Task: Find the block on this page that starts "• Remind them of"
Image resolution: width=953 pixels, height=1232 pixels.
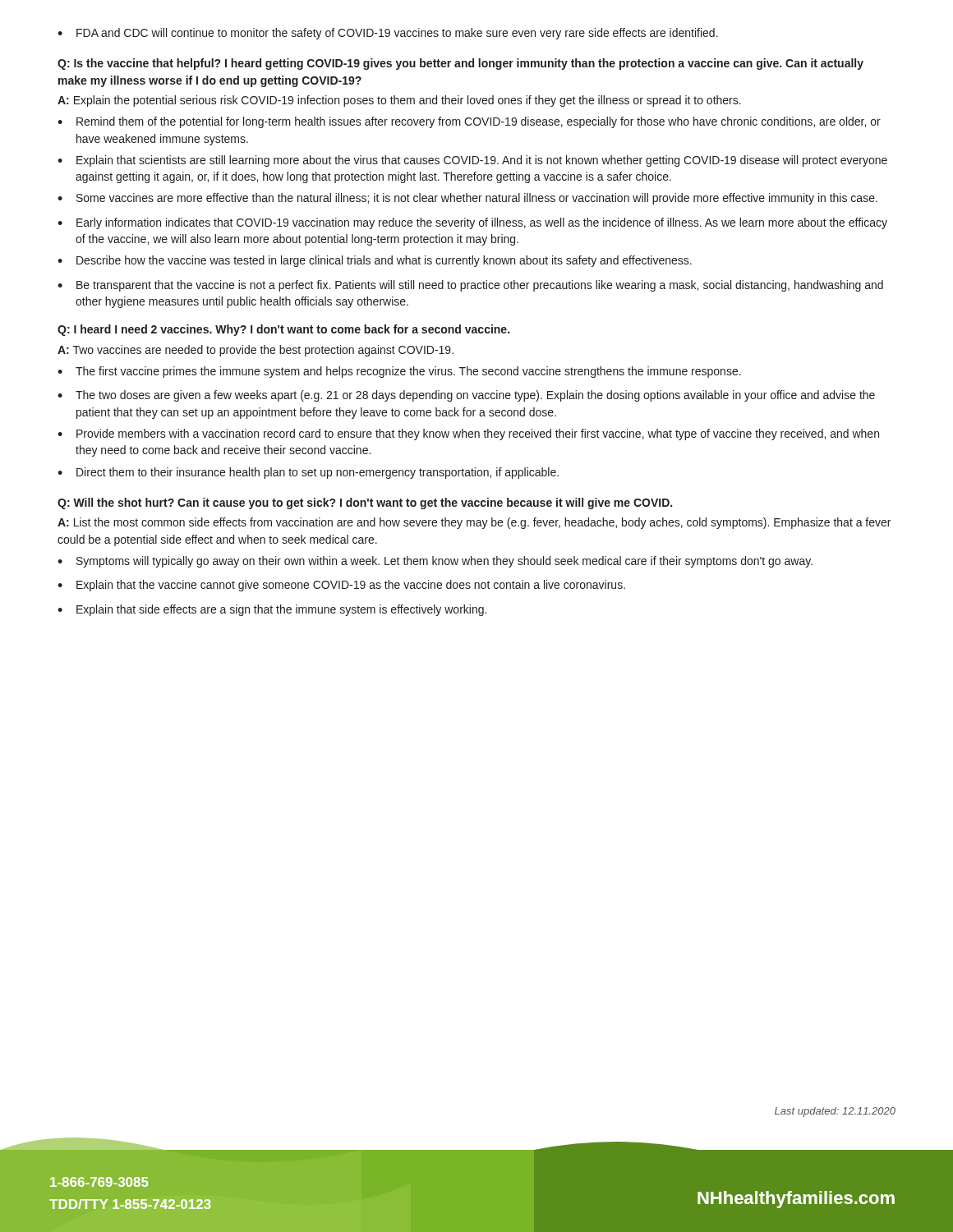Action: pyautogui.click(x=476, y=130)
